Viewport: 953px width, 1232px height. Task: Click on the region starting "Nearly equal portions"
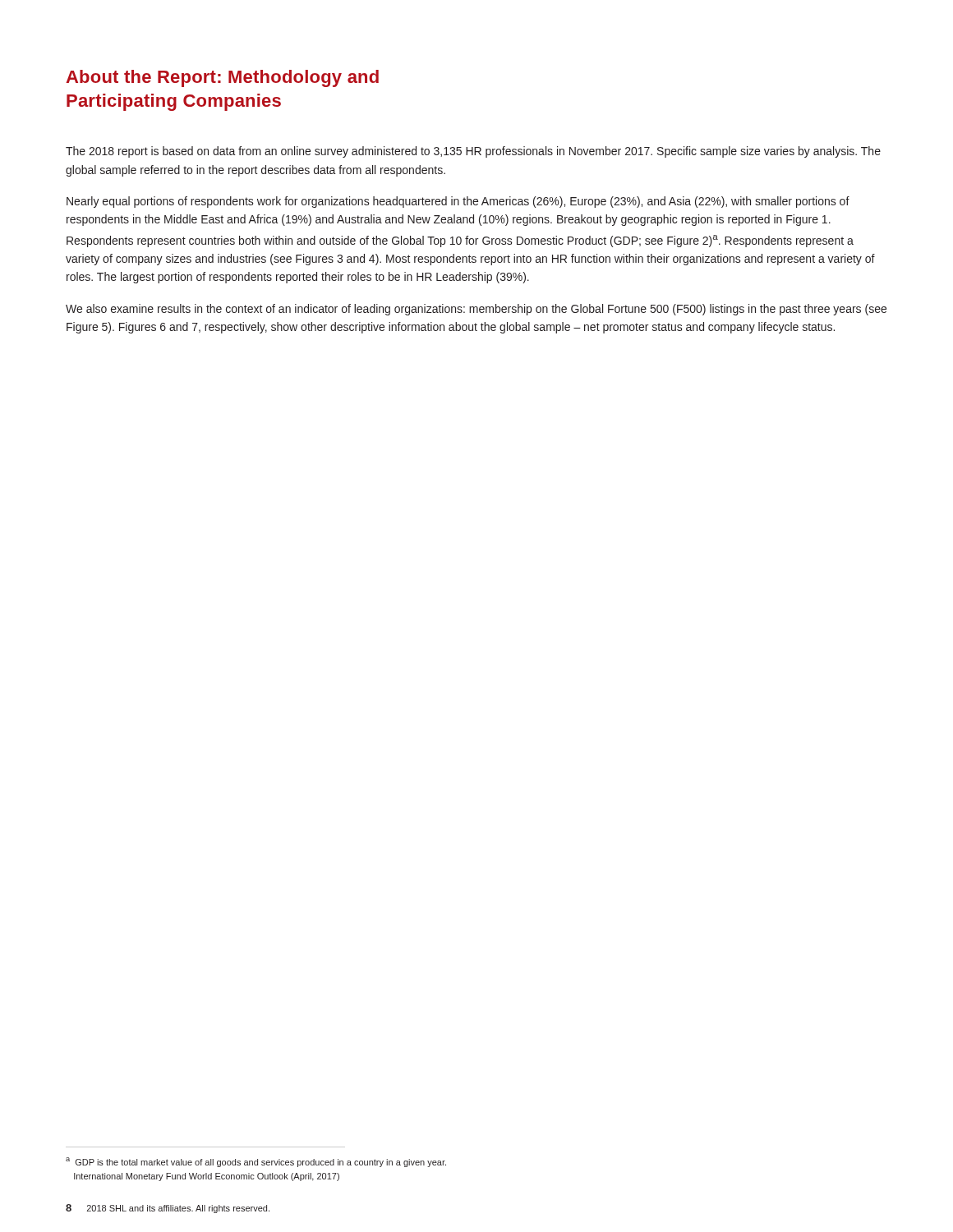(470, 239)
